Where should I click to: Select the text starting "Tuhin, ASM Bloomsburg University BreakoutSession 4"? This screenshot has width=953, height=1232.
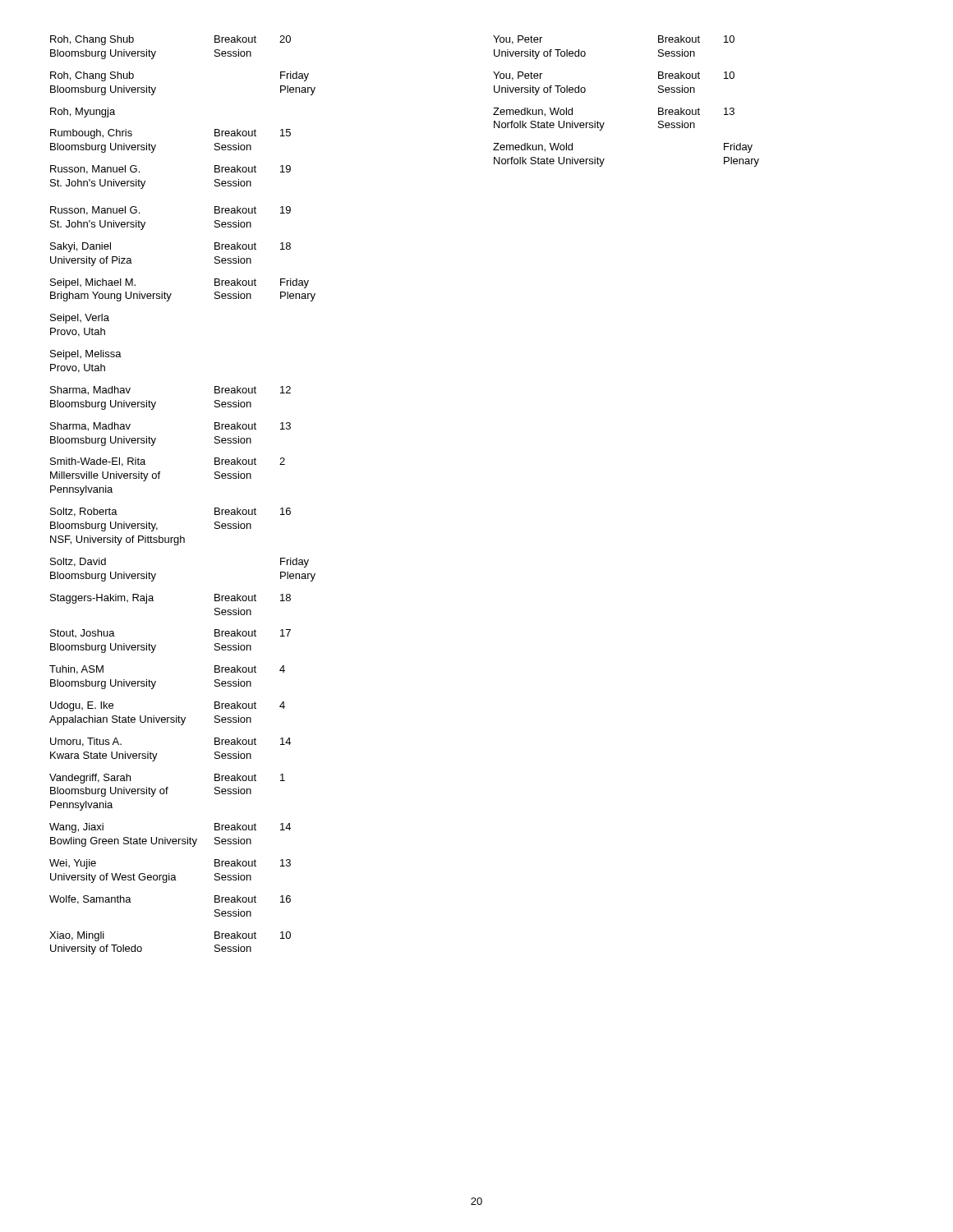pos(255,677)
